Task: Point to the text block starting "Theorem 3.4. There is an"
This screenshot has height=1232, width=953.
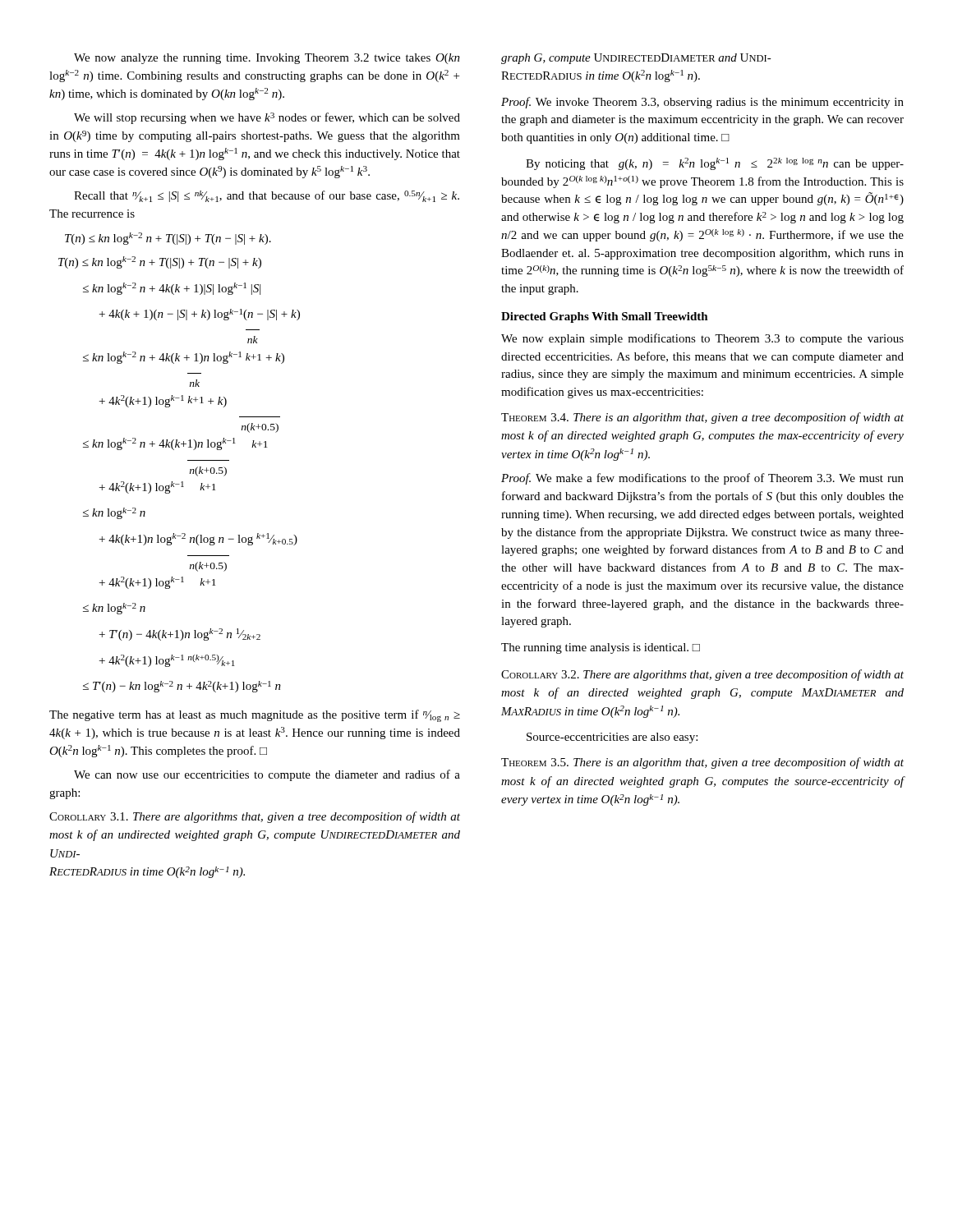Action: click(702, 436)
